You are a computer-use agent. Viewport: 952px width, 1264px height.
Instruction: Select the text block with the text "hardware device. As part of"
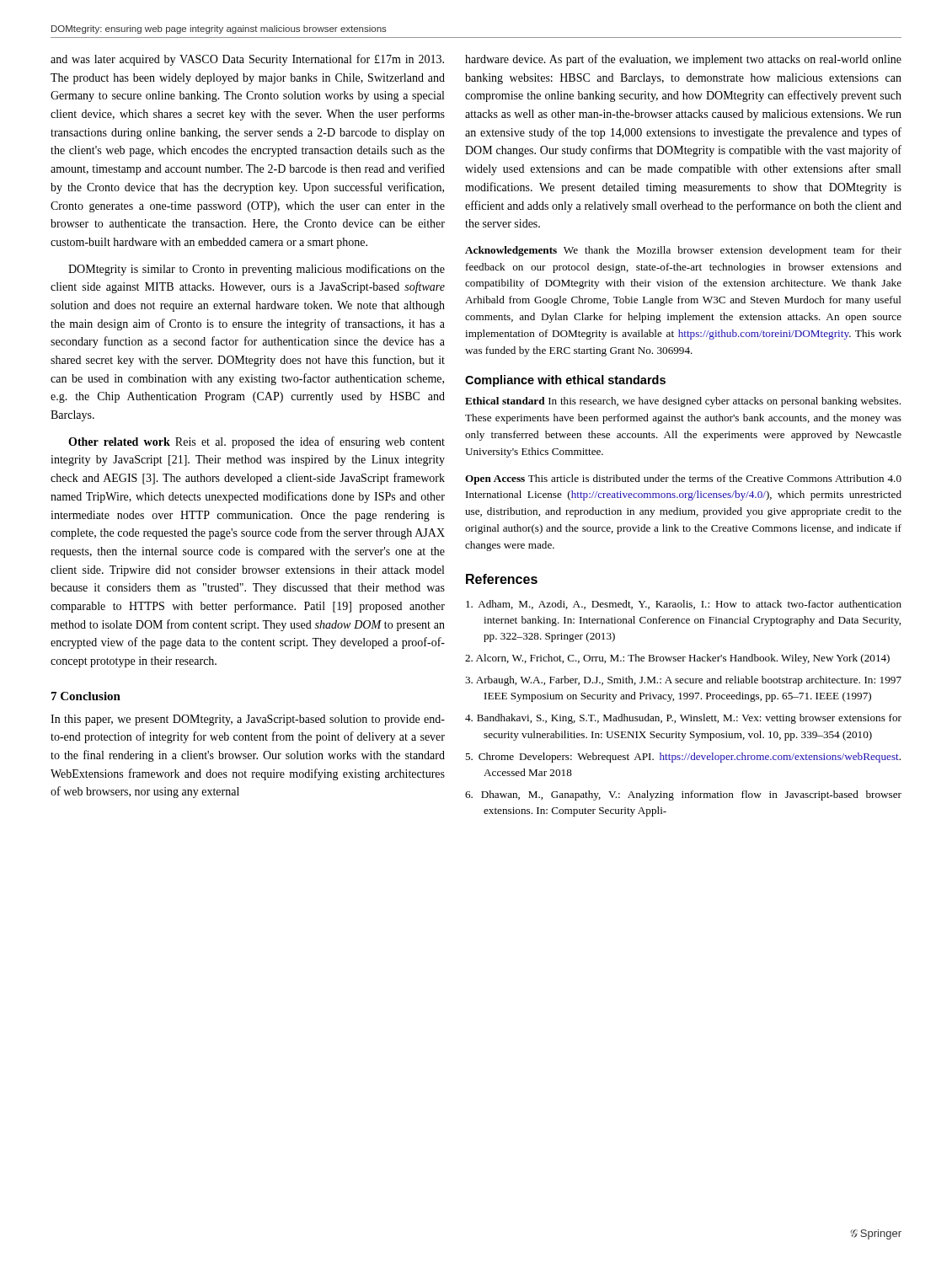(x=683, y=142)
